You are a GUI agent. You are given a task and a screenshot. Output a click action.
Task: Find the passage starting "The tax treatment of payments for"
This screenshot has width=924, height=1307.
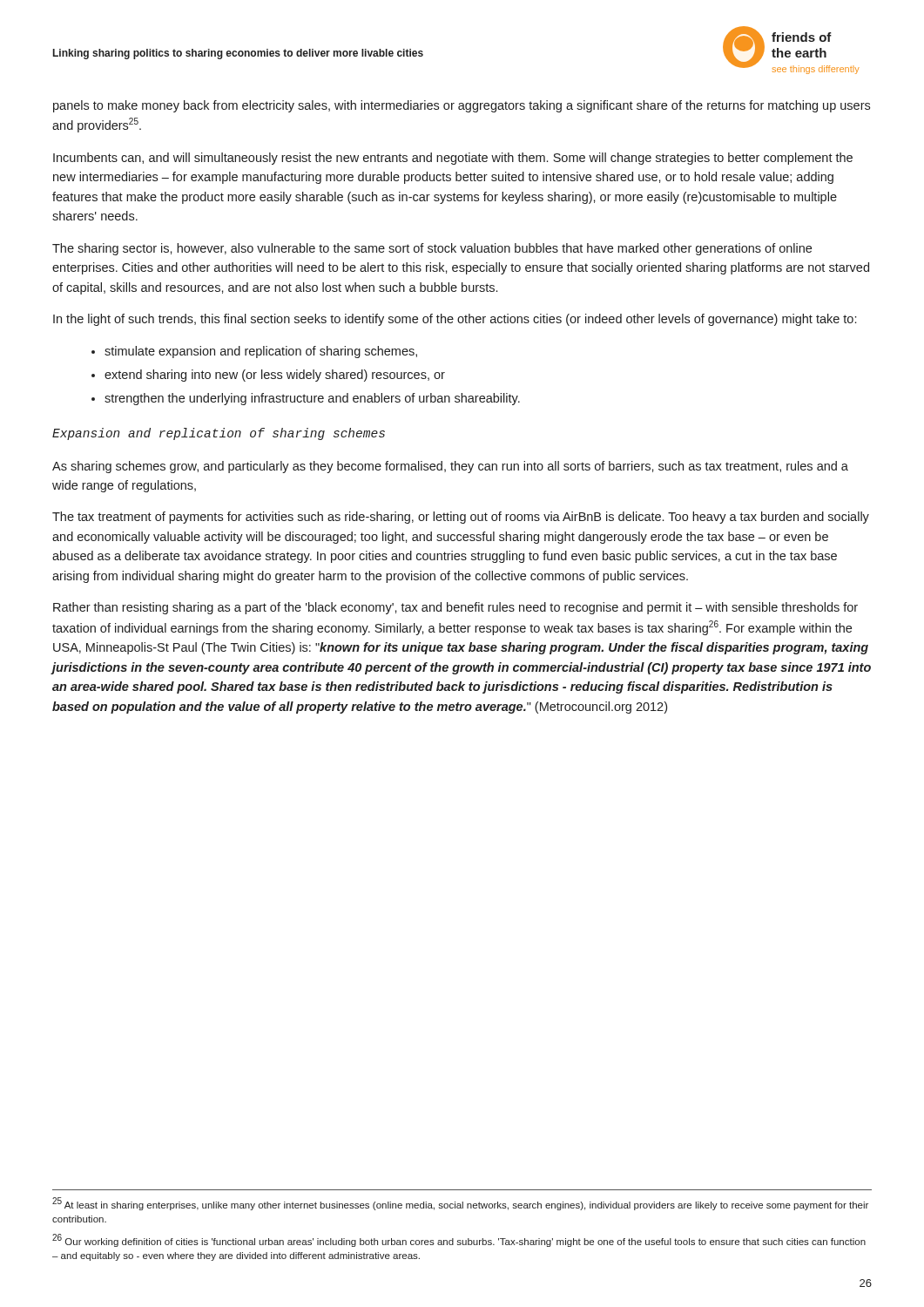(x=462, y=547)
